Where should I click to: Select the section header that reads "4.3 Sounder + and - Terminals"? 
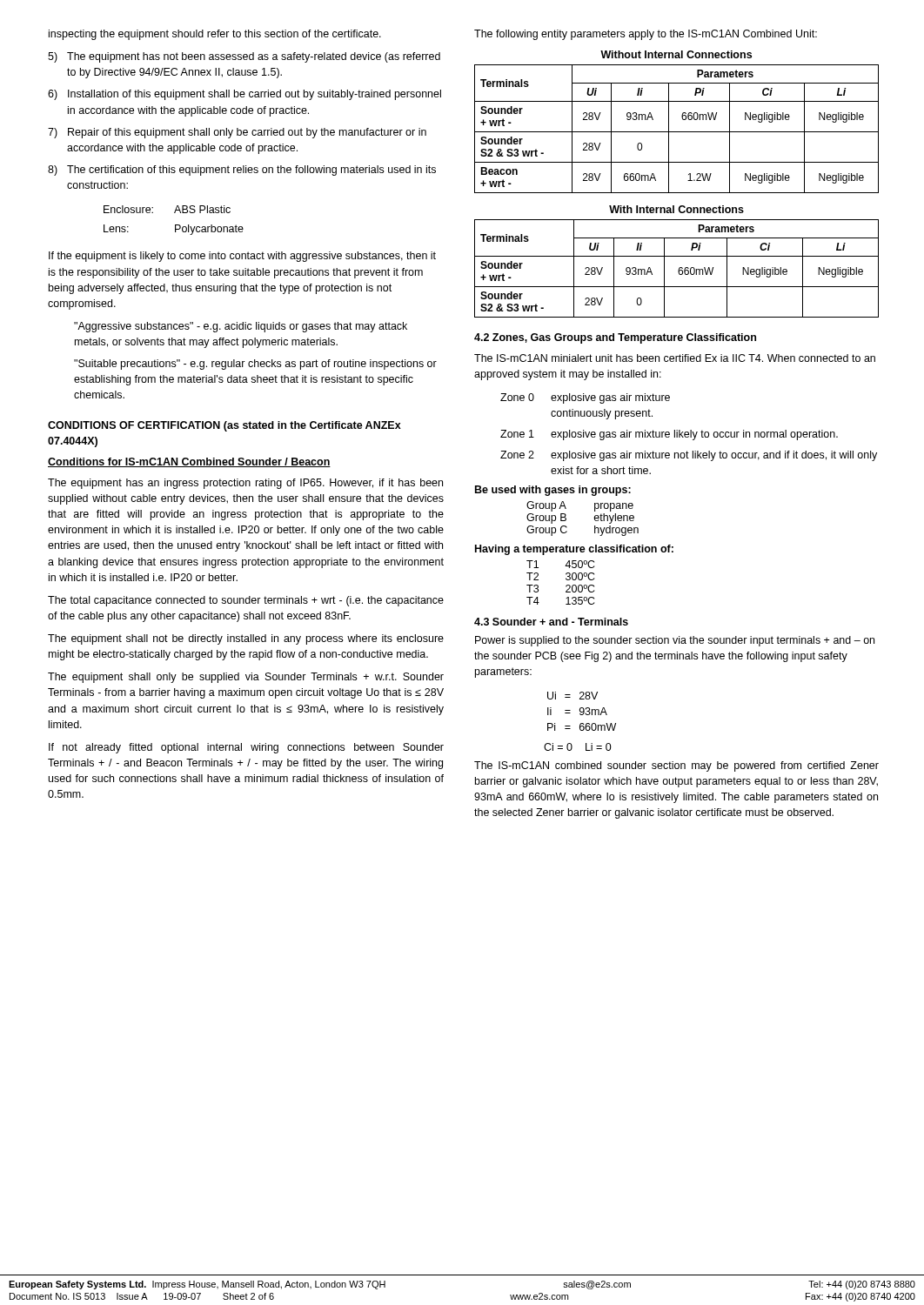pyautogui.click(x=551, y=622)
